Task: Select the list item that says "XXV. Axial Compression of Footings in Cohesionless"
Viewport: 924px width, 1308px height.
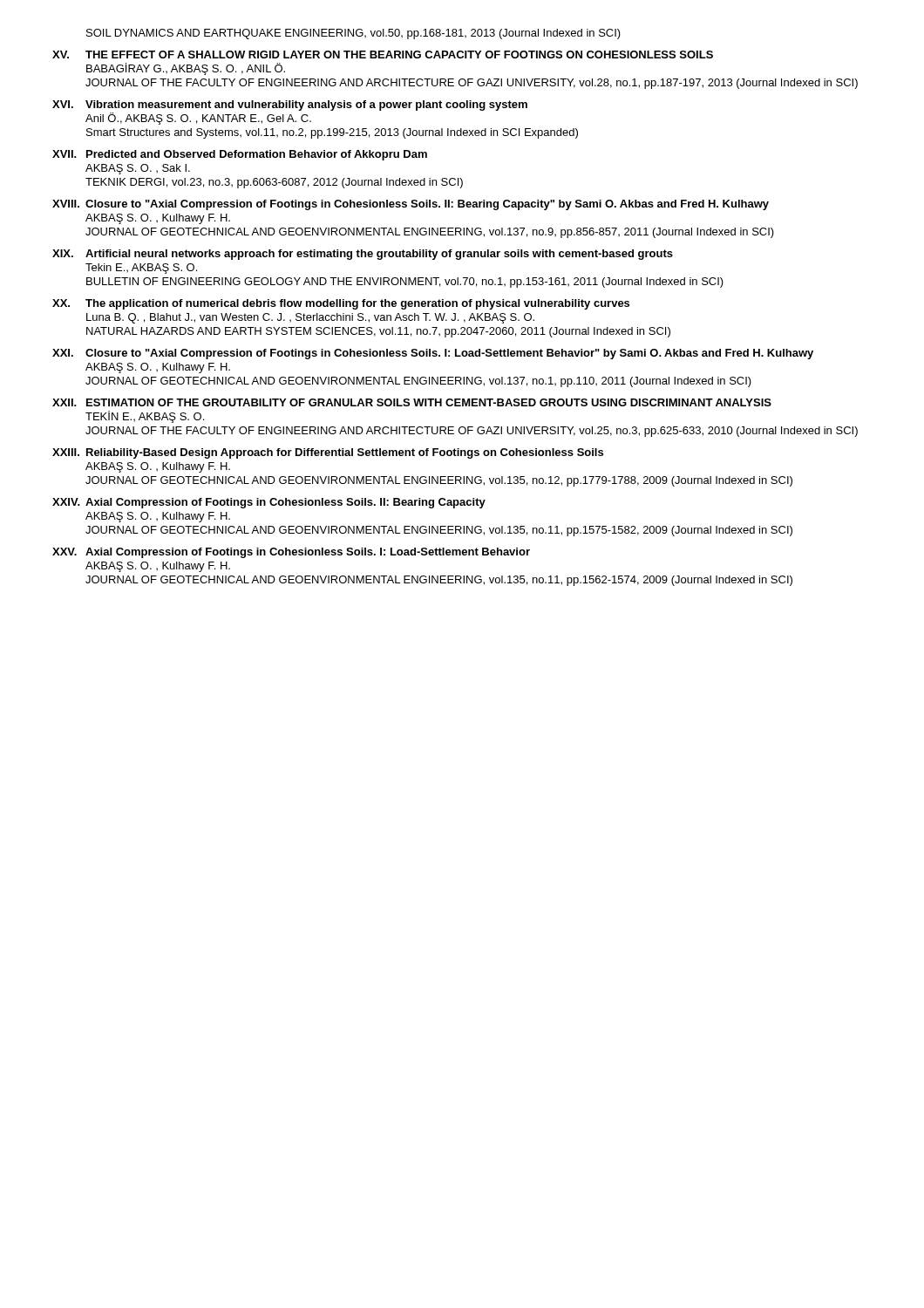Action: tap(462, 566)
